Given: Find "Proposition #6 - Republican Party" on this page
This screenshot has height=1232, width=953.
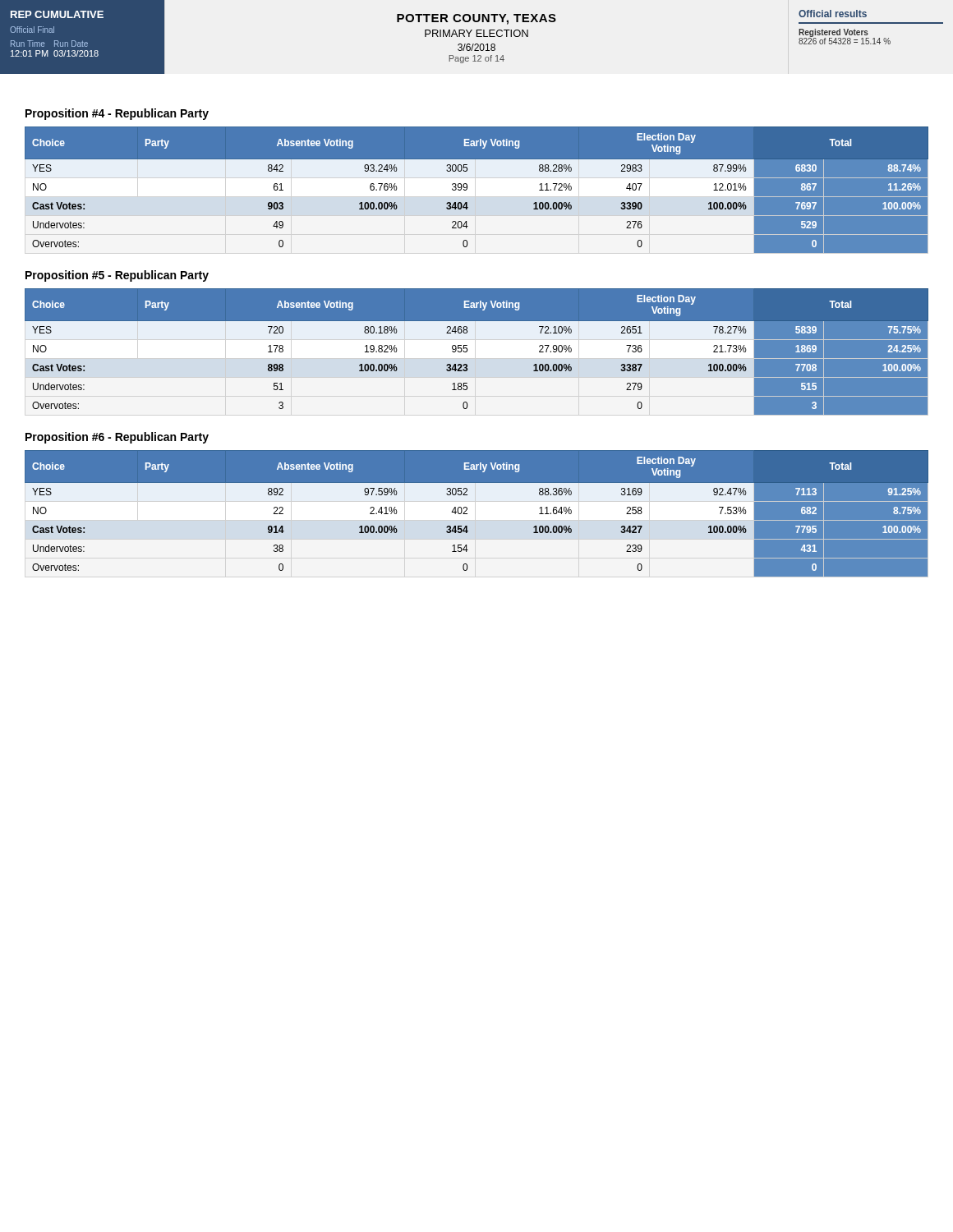Looking at the screenshot, I should tap(117, 437).
